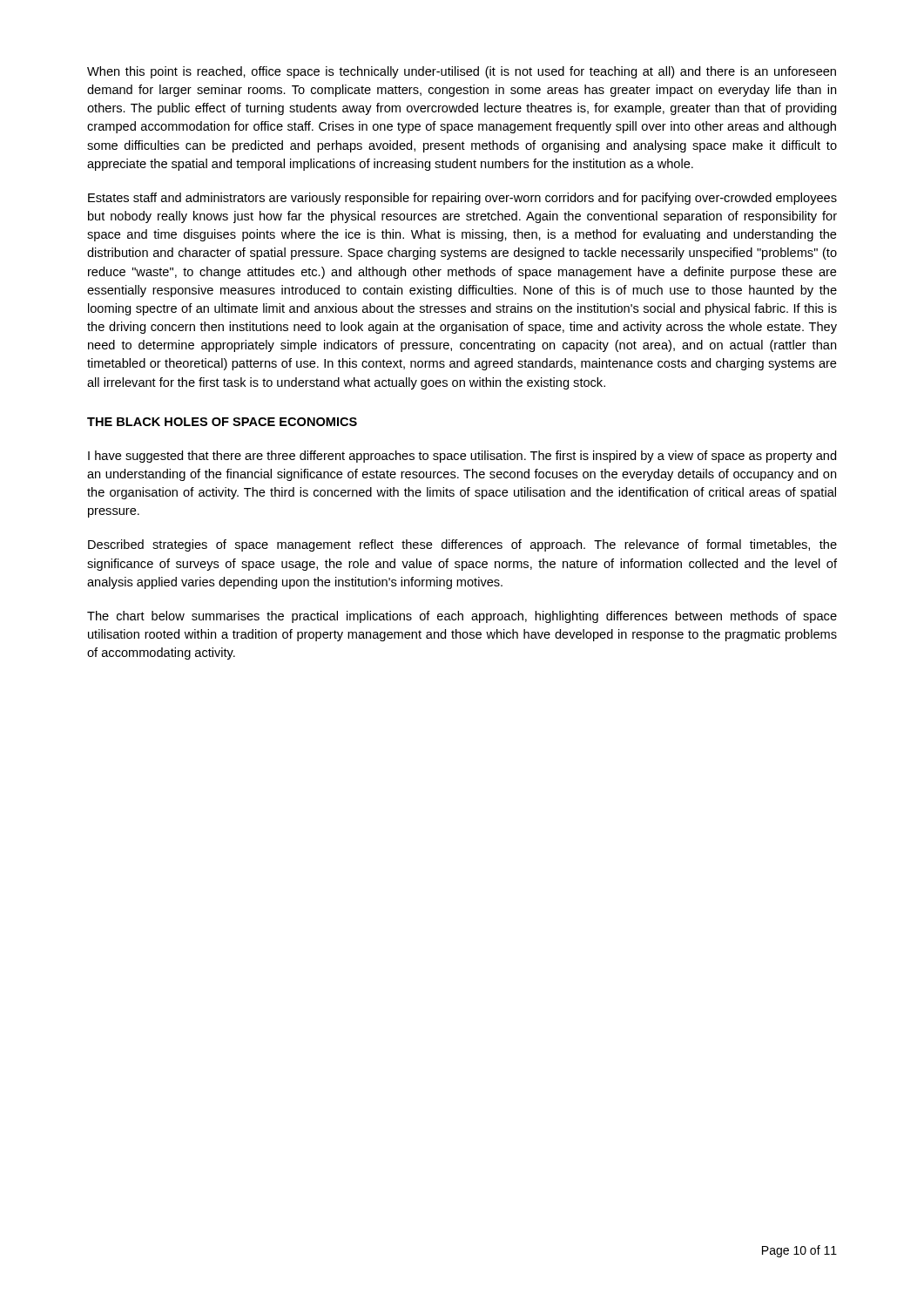Click the passage that begins "I have suggested that there"
This screenshot has height=1307, width=924.
point(462,483)
